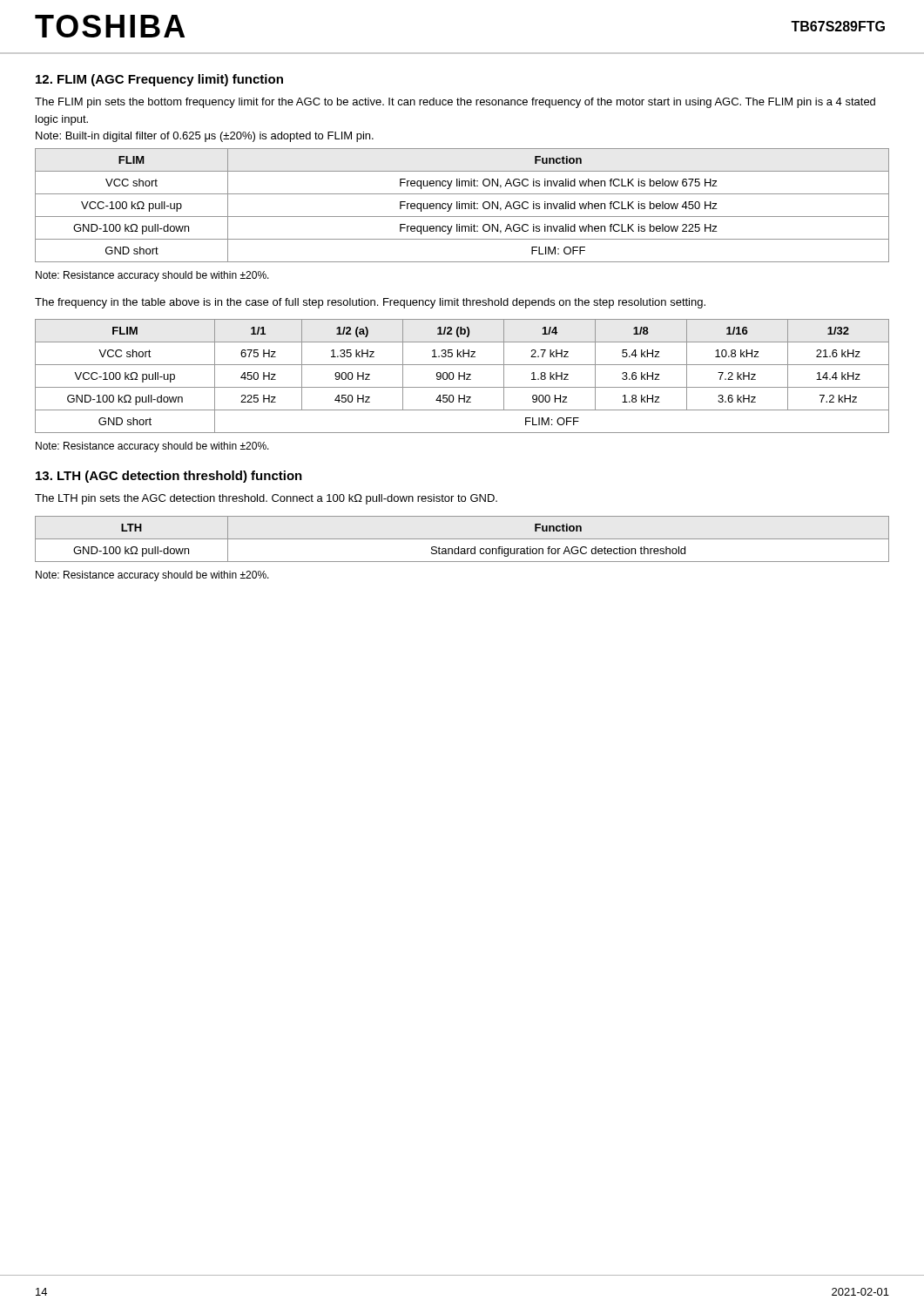Select the table that reads "Standard configuration for AGC detection"

pyautogui.click(x=462, y=538)
